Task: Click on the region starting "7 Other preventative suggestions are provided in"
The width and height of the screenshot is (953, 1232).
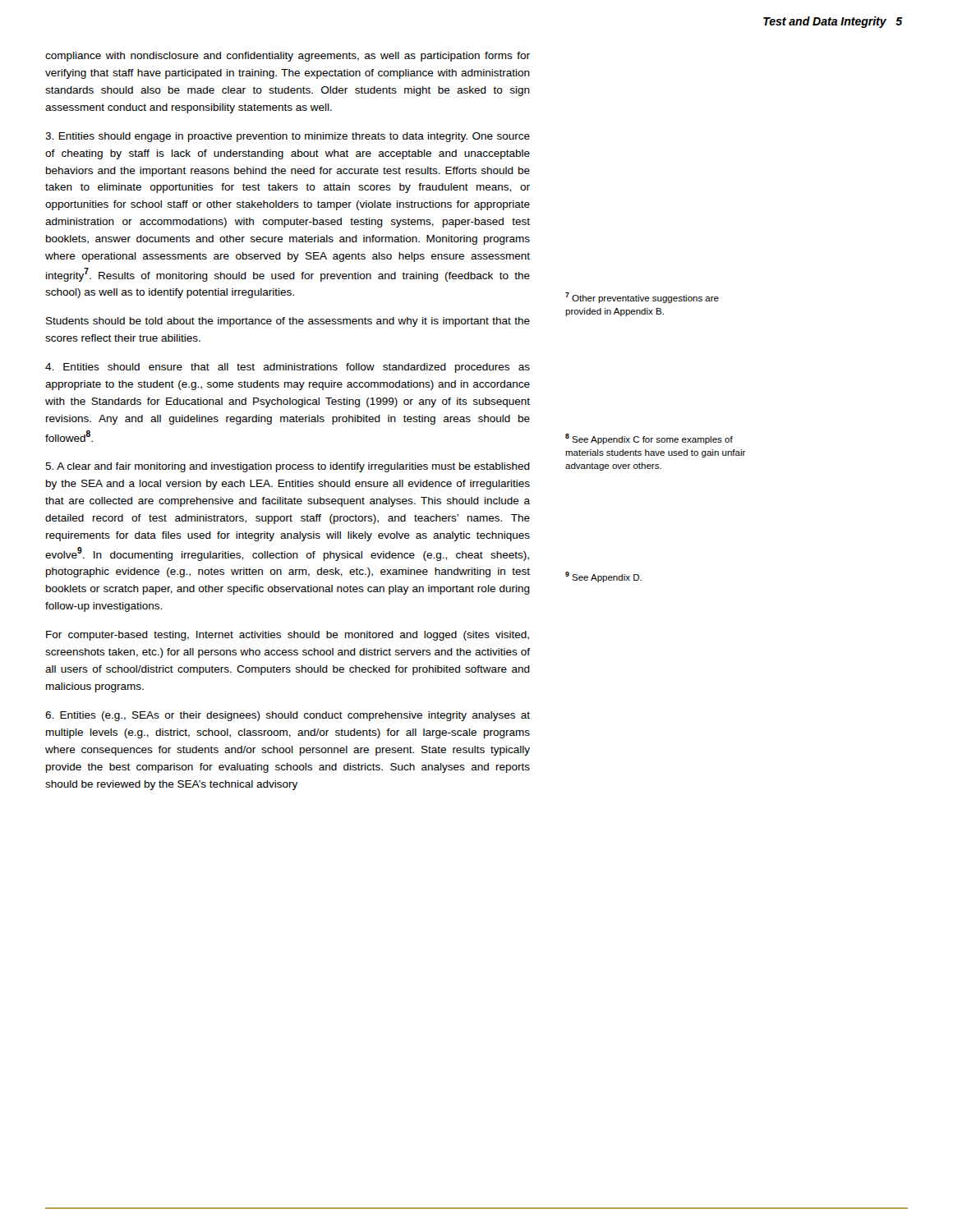Action: (x=642, y=303)
